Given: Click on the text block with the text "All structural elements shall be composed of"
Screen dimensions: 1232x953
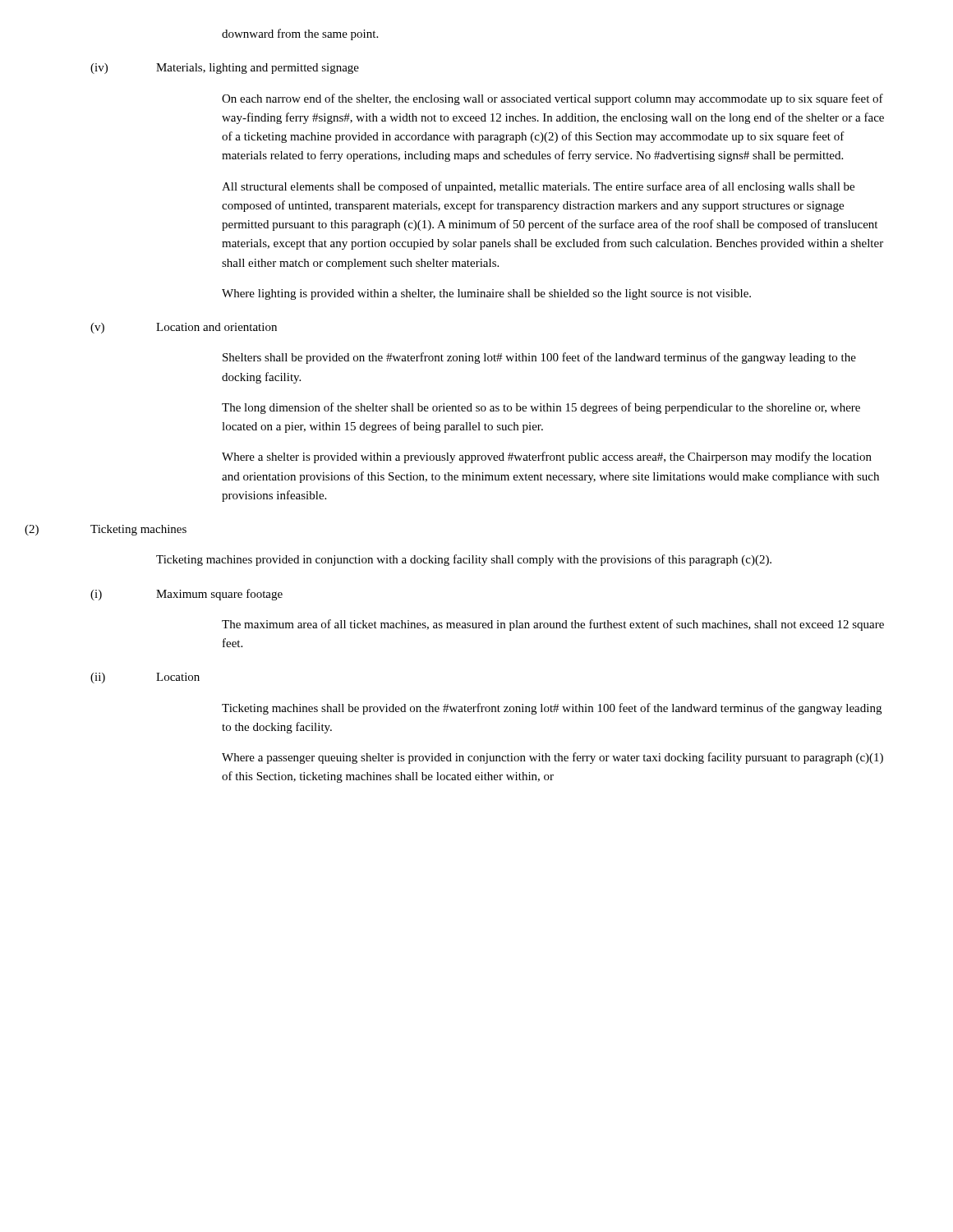Looking at the screenshot, I should point(553,224).
